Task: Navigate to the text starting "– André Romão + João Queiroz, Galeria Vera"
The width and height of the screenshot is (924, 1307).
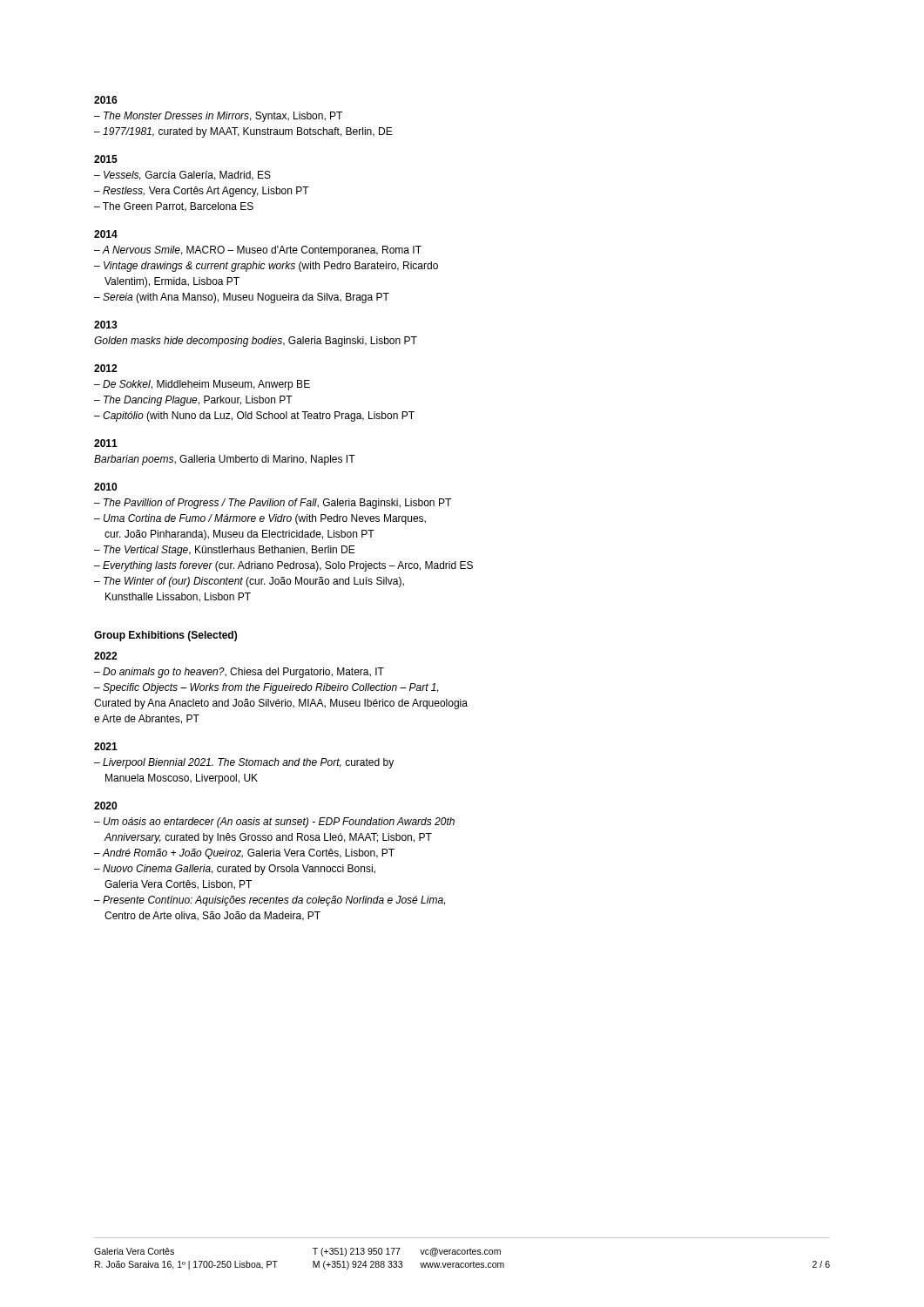Action: [x=244, y=853]
